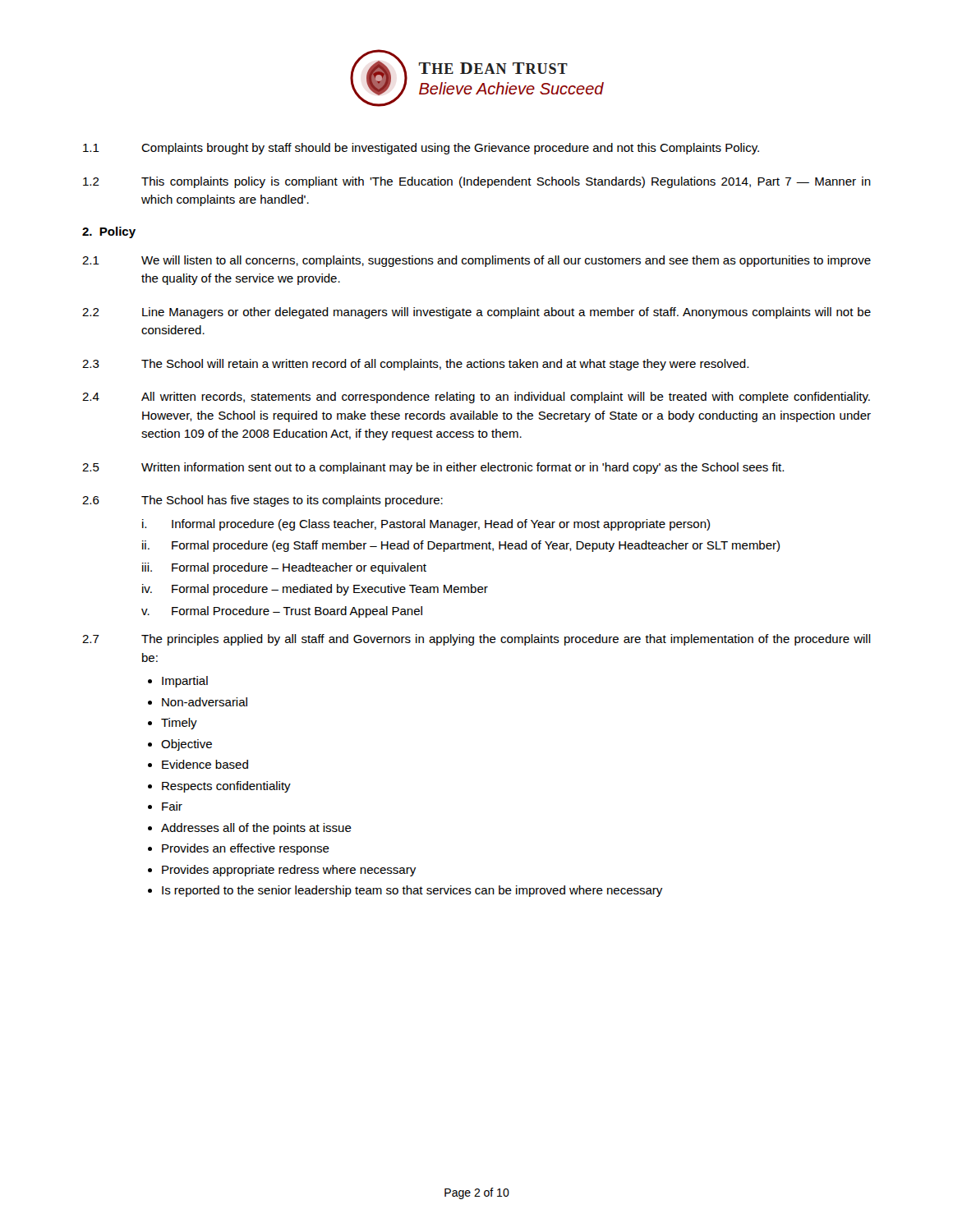953x1232 pixels.
Task: Click on the list item with the text "Addresses all of the points at issue"
Action: point(256,827)
